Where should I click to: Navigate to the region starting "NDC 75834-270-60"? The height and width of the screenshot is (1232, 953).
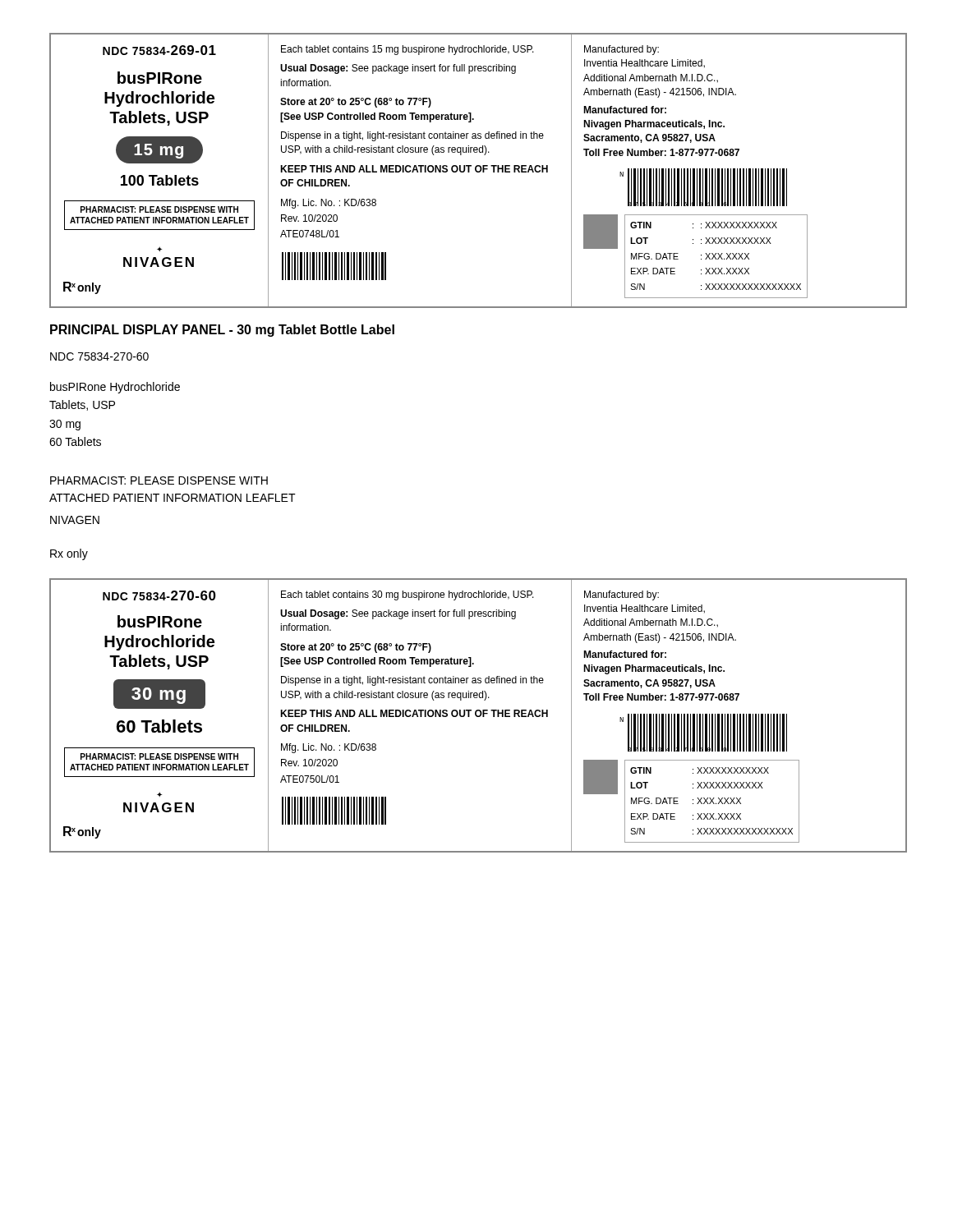[x=99, y=356]
